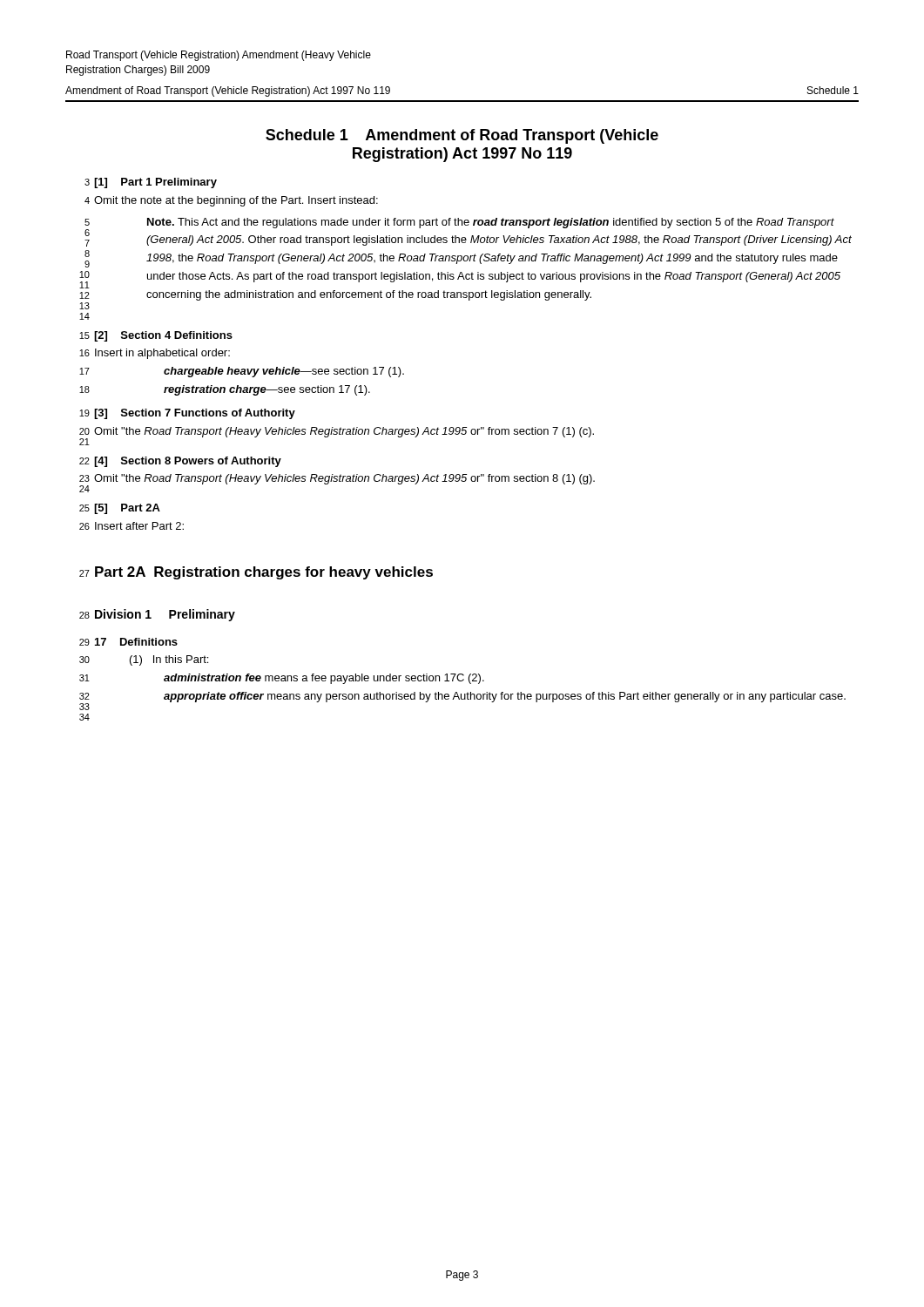
Task: Select the region starting "Omit the note at the beginning of"
Action: [236, 200]
